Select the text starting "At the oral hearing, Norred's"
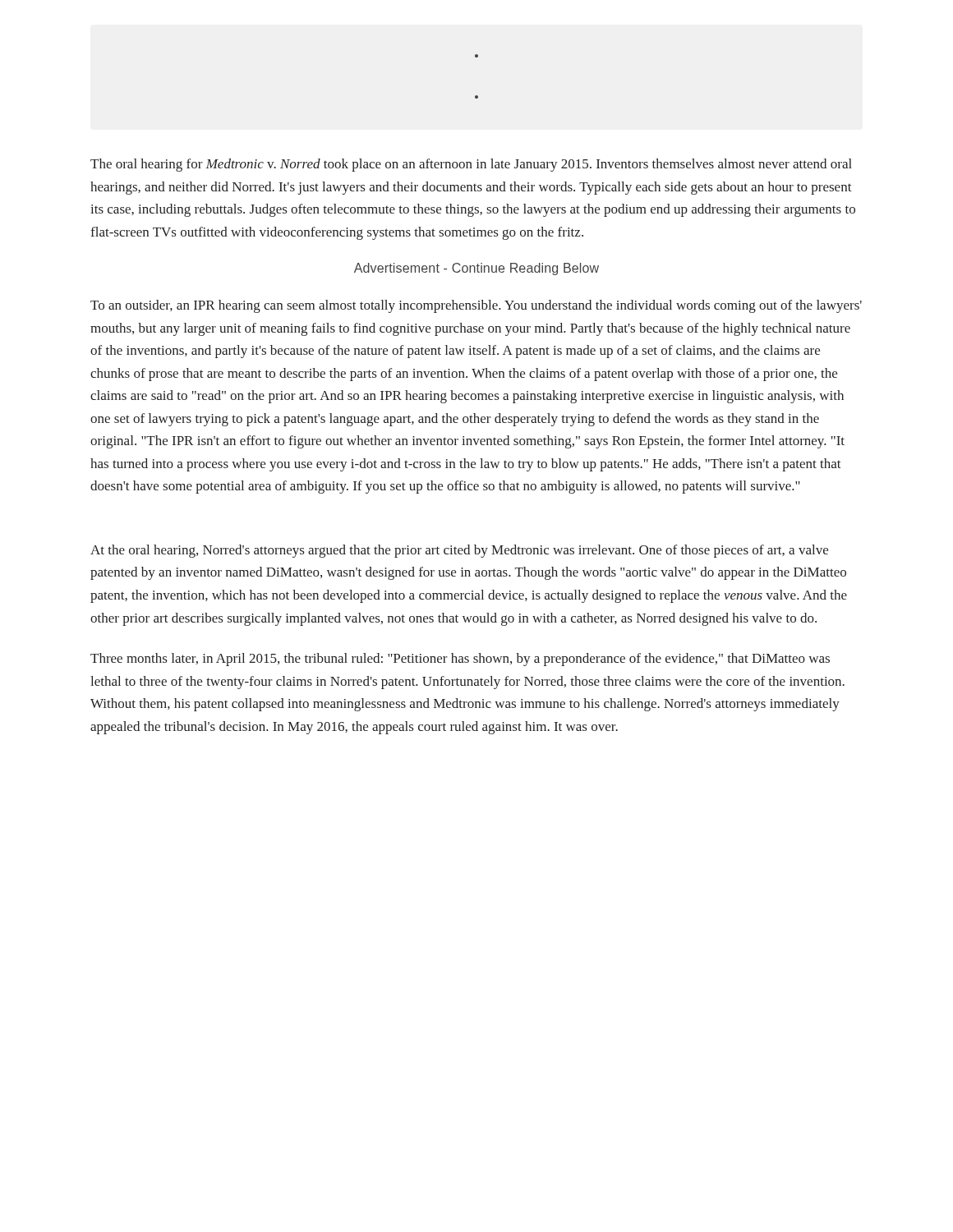Viewport: 953px width, 1232px height. tap(469, 584)
